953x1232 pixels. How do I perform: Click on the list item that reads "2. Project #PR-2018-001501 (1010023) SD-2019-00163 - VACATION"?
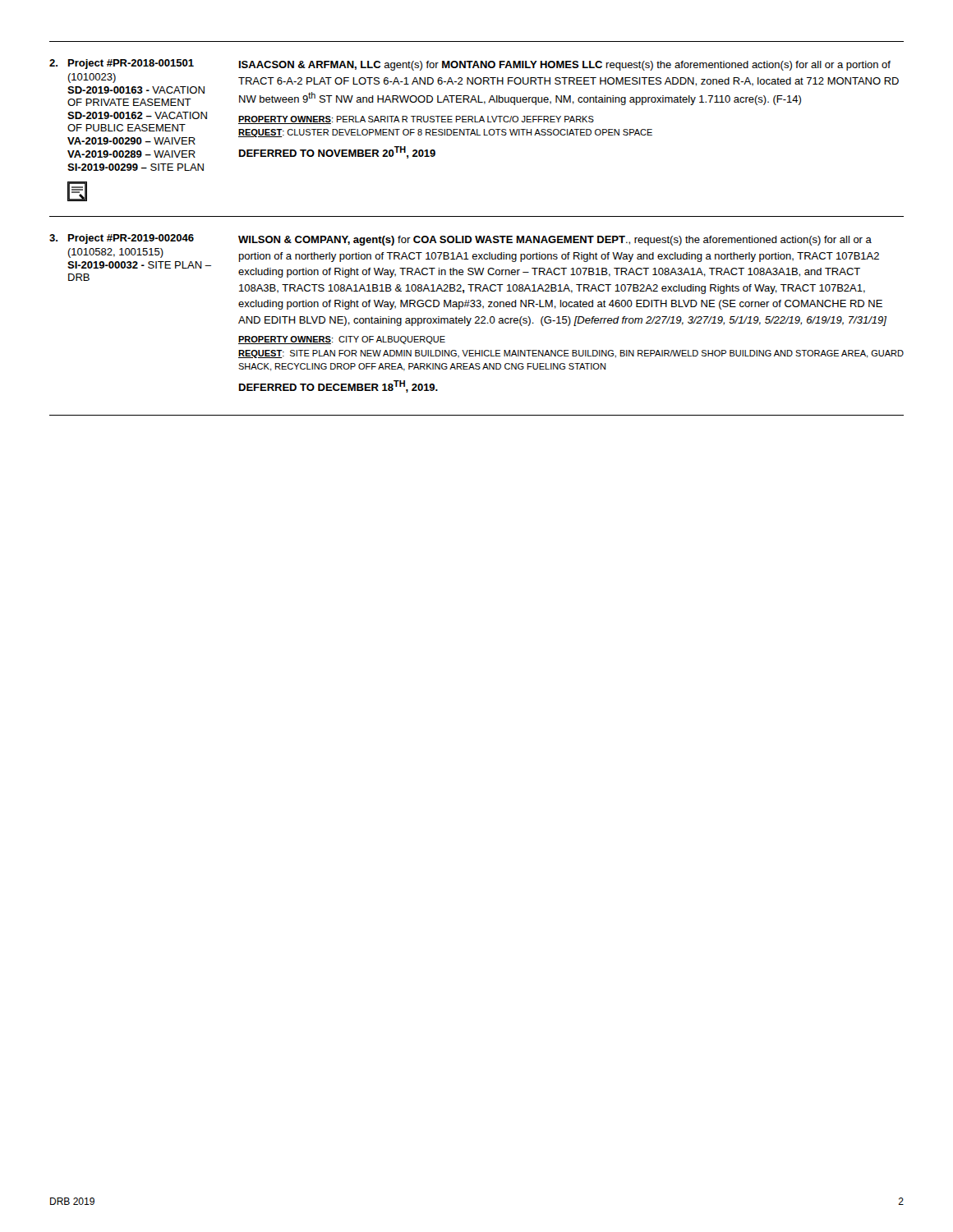(476, 129)
